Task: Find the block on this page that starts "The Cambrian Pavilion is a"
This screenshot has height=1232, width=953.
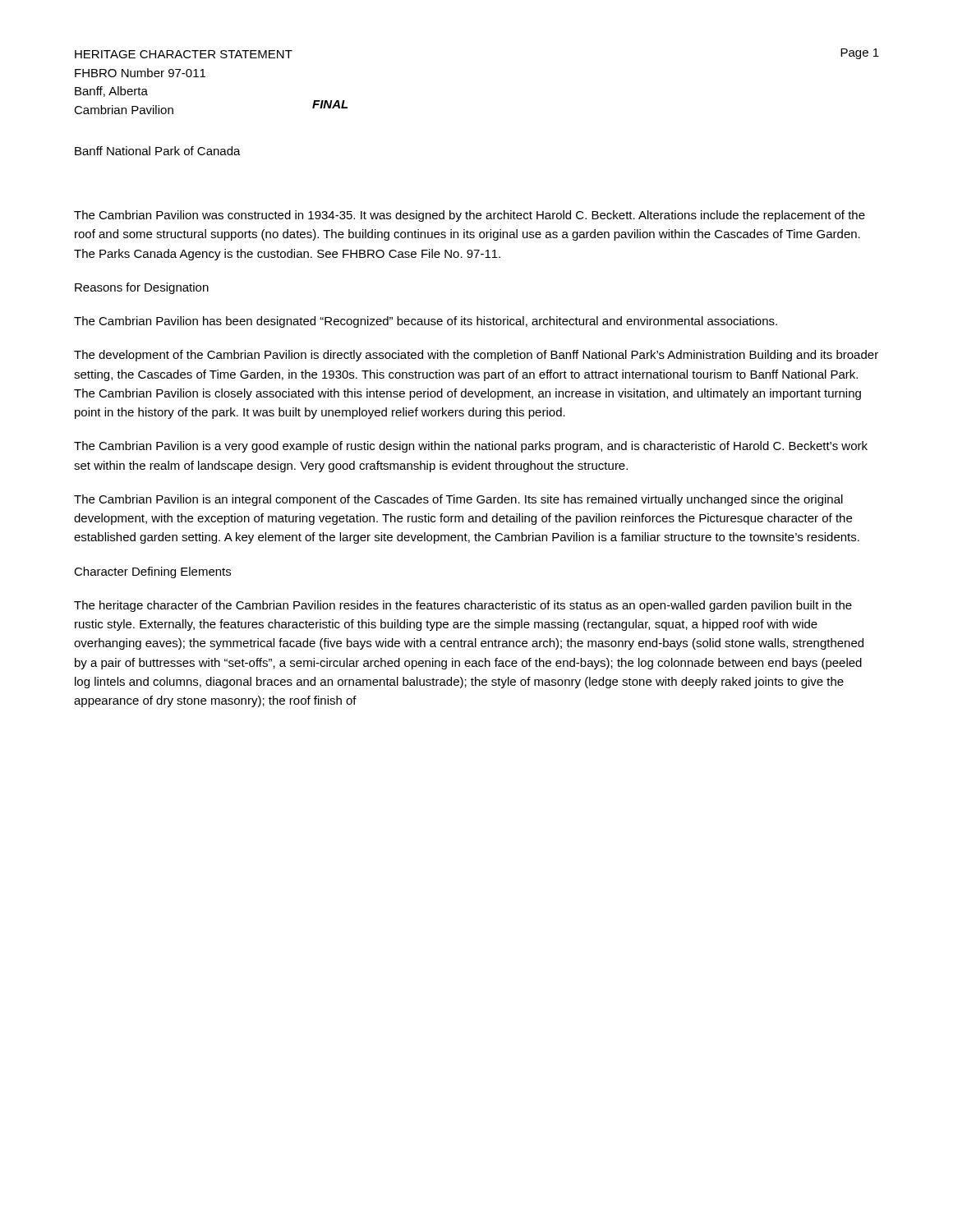Action: click(476, 455)
